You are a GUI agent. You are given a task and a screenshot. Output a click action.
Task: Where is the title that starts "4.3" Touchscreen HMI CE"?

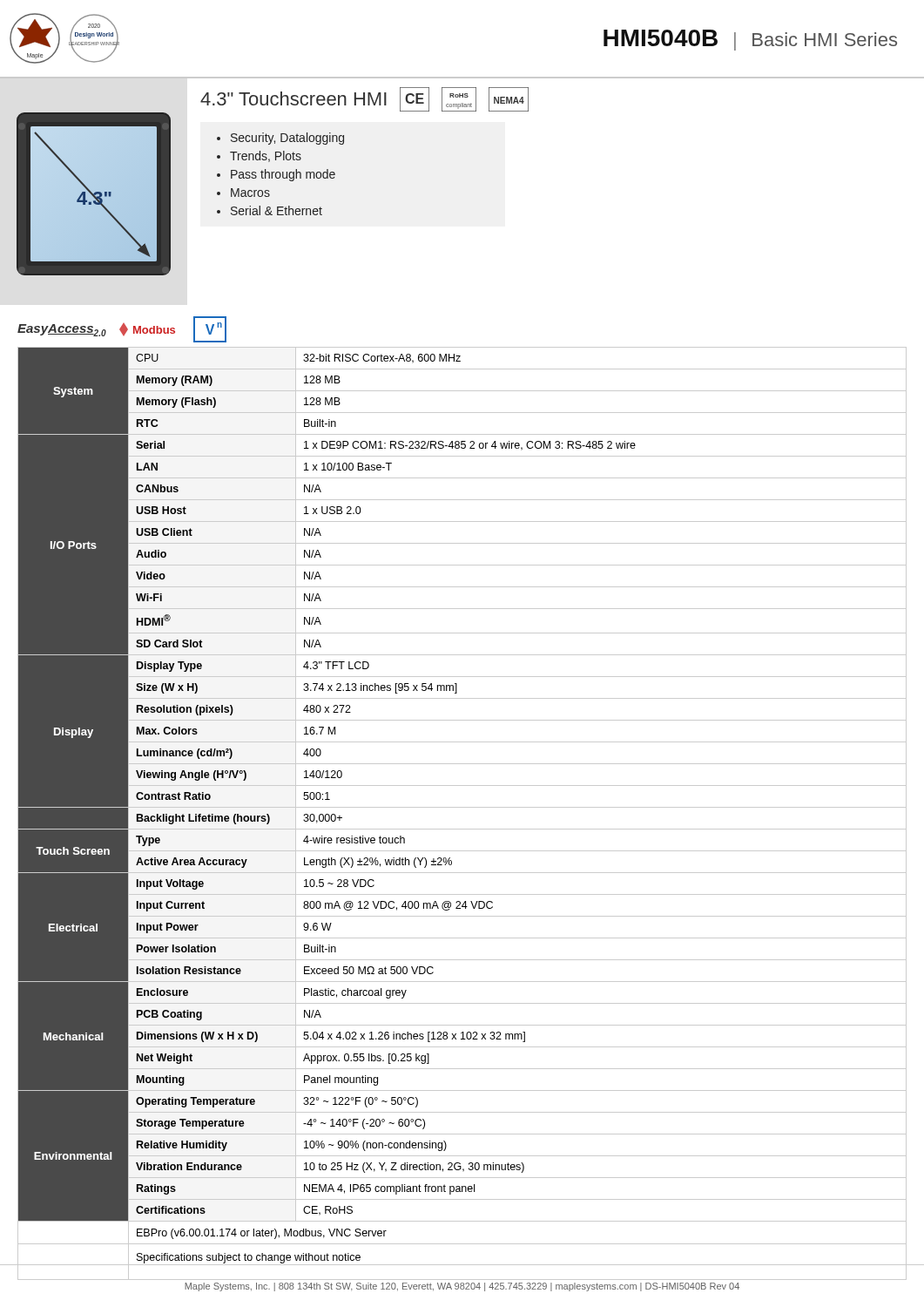[365, 99]
